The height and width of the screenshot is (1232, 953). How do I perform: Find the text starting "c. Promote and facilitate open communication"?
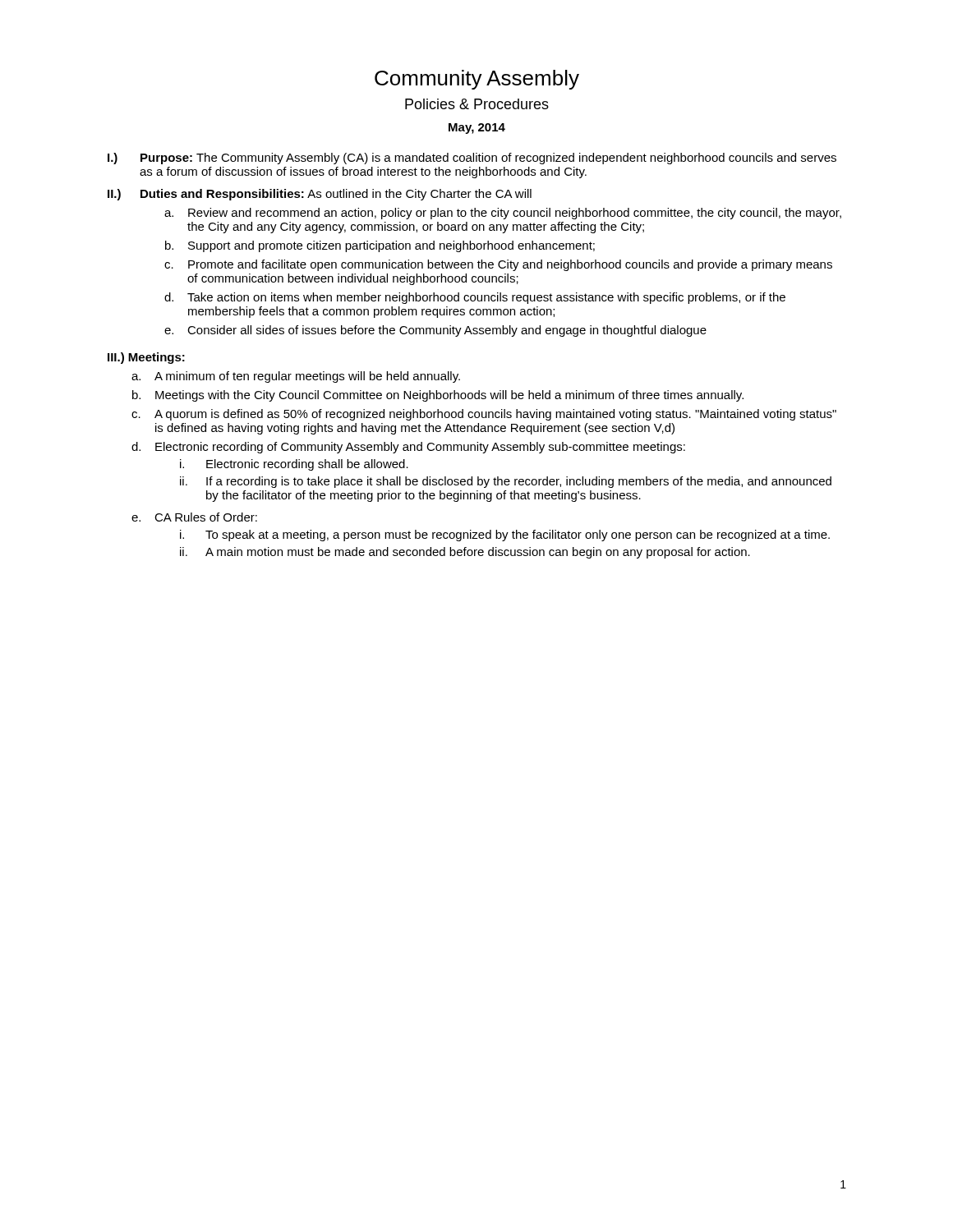[505, 271]
